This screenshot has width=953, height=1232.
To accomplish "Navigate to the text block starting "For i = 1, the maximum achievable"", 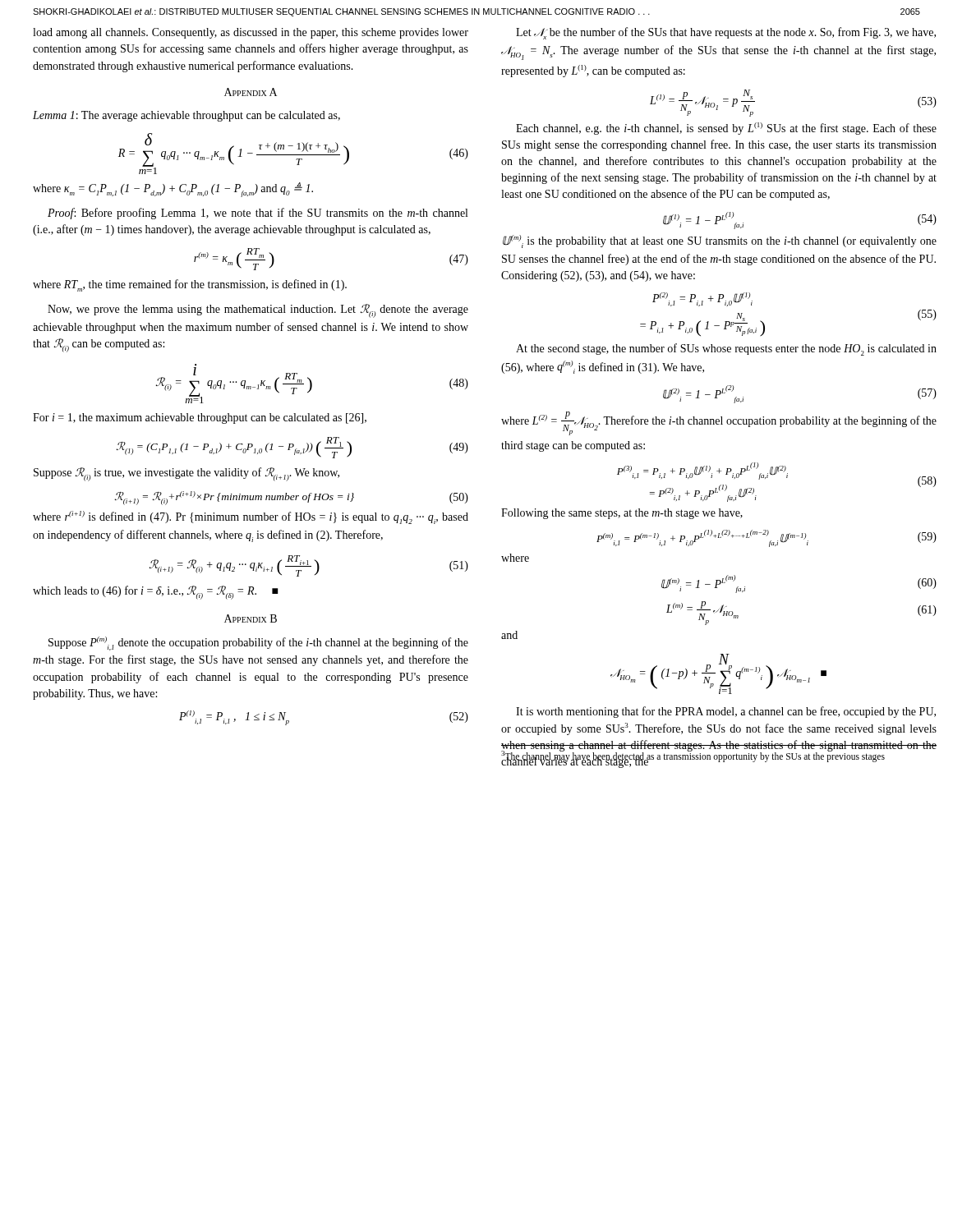I will 251,418.
